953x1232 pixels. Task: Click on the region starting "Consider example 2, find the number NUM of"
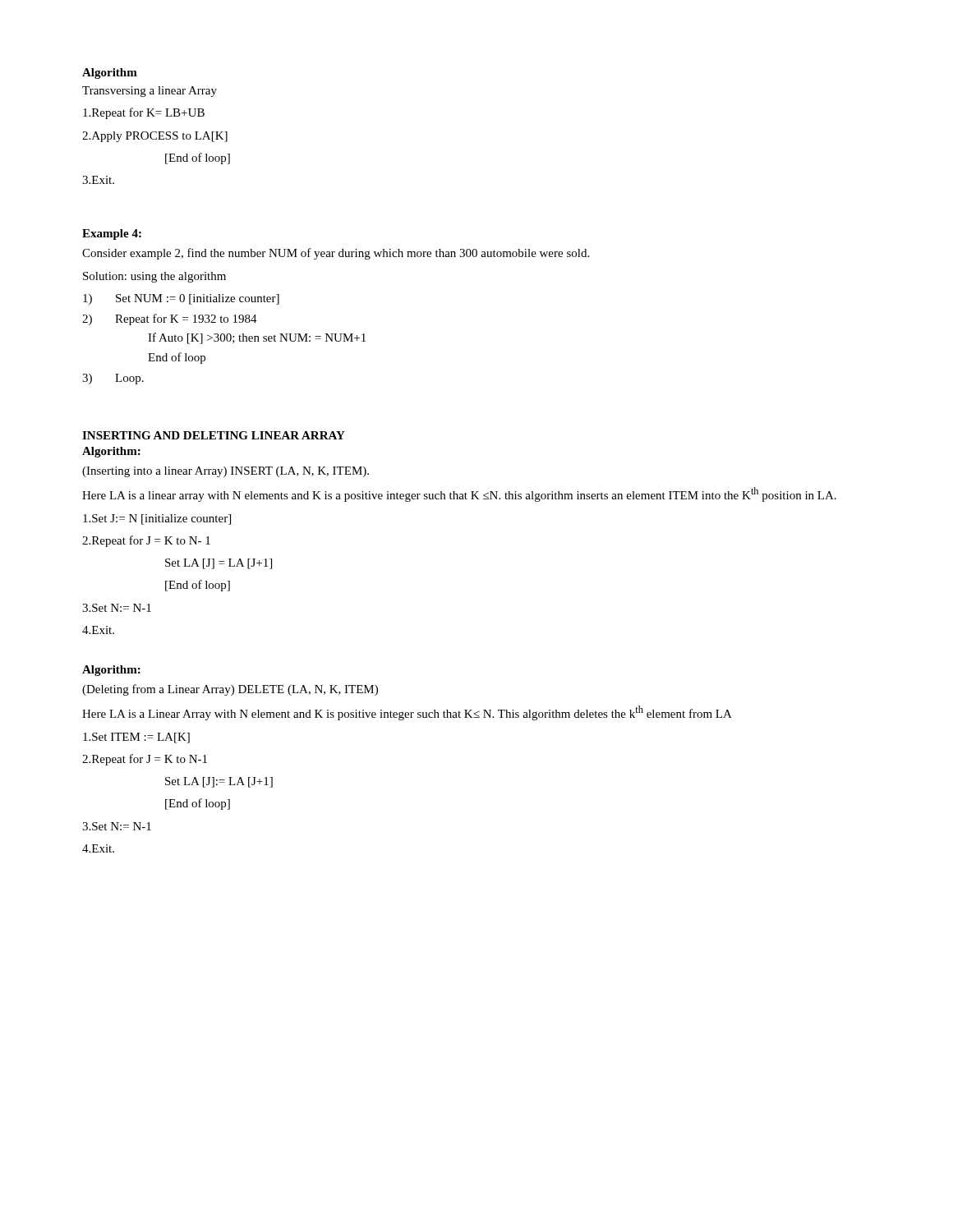coord(476,254)
